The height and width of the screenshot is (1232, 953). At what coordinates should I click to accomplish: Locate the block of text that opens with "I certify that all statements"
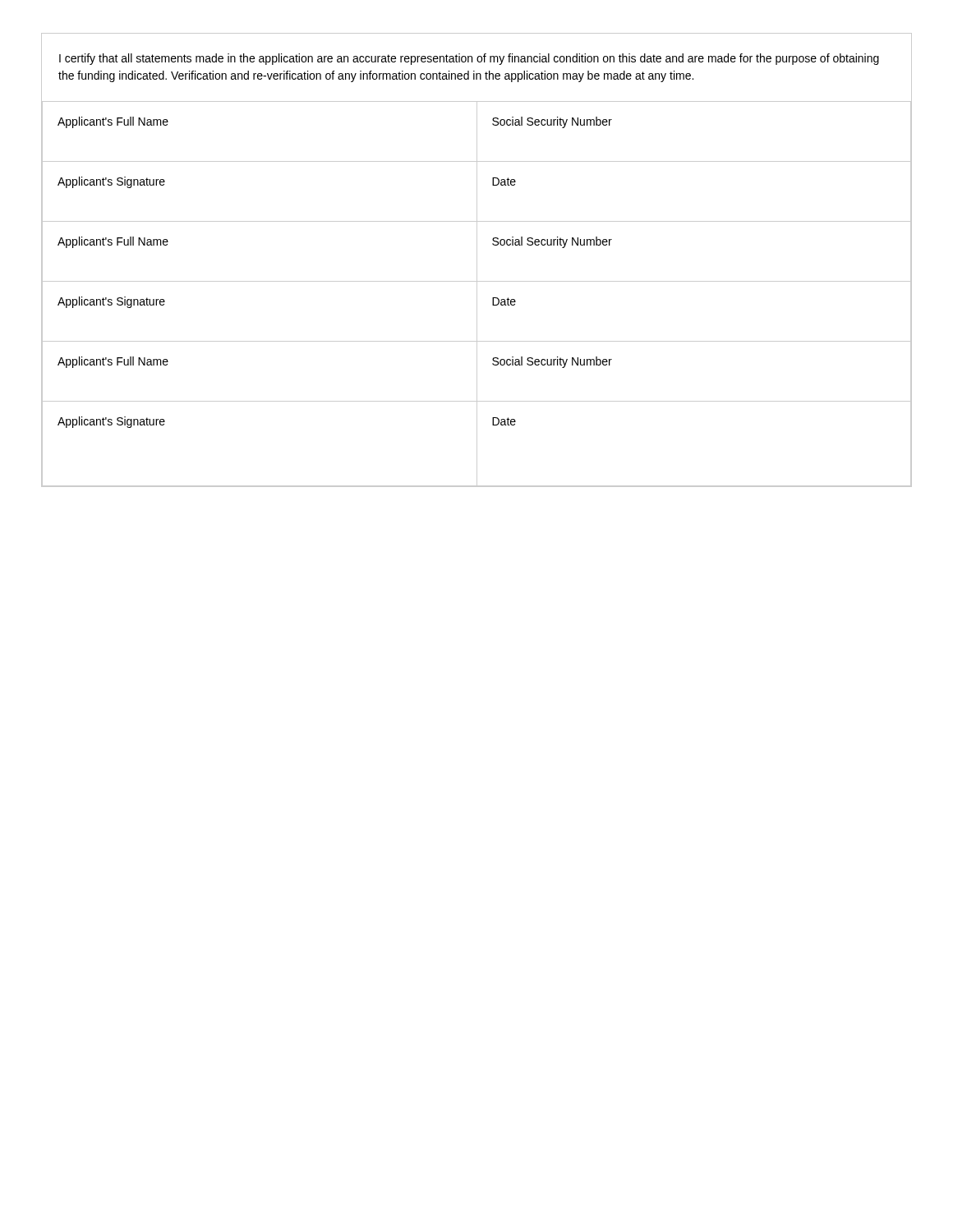(469, 67)
